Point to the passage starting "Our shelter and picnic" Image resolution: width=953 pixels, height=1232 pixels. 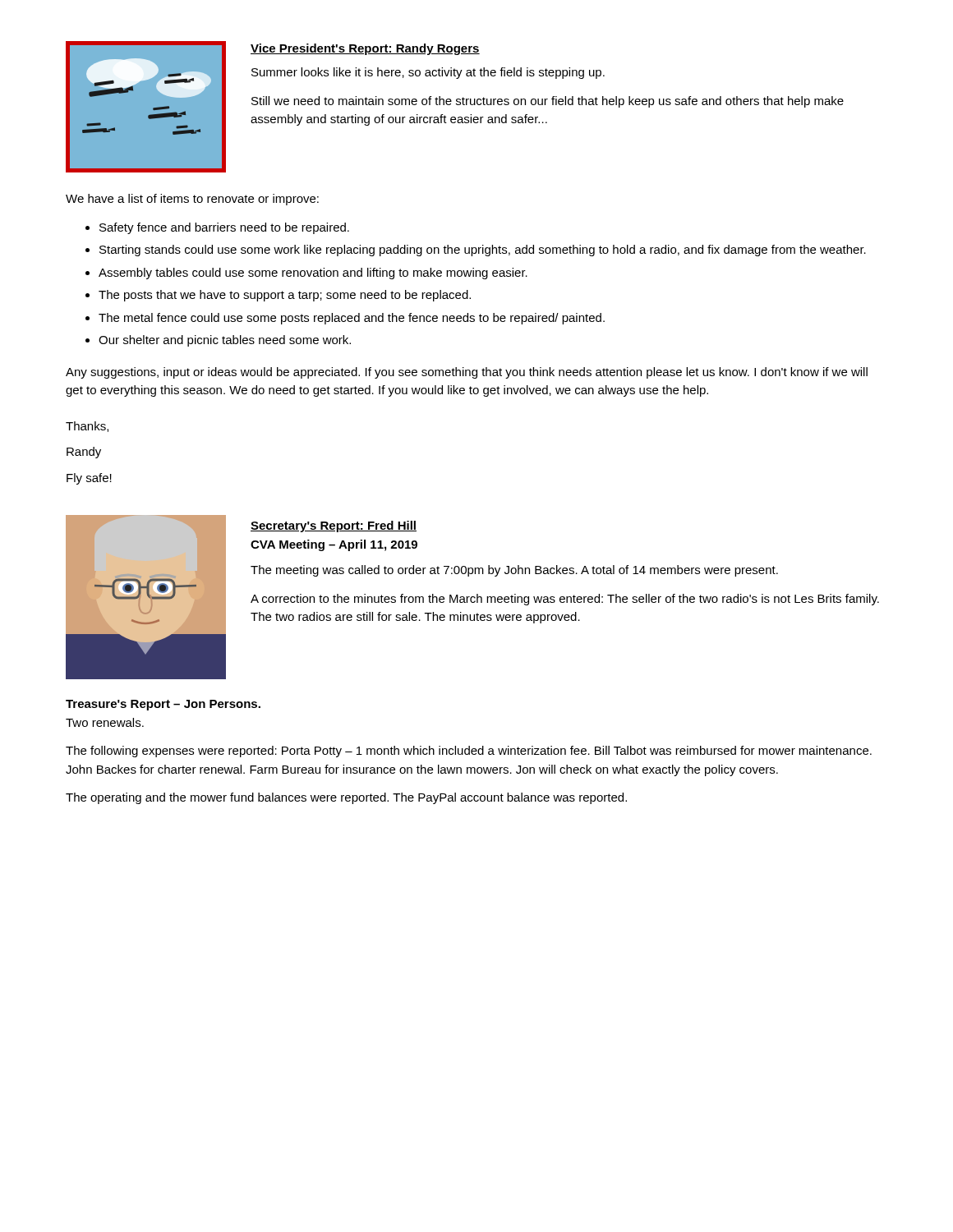pos(225,340)
